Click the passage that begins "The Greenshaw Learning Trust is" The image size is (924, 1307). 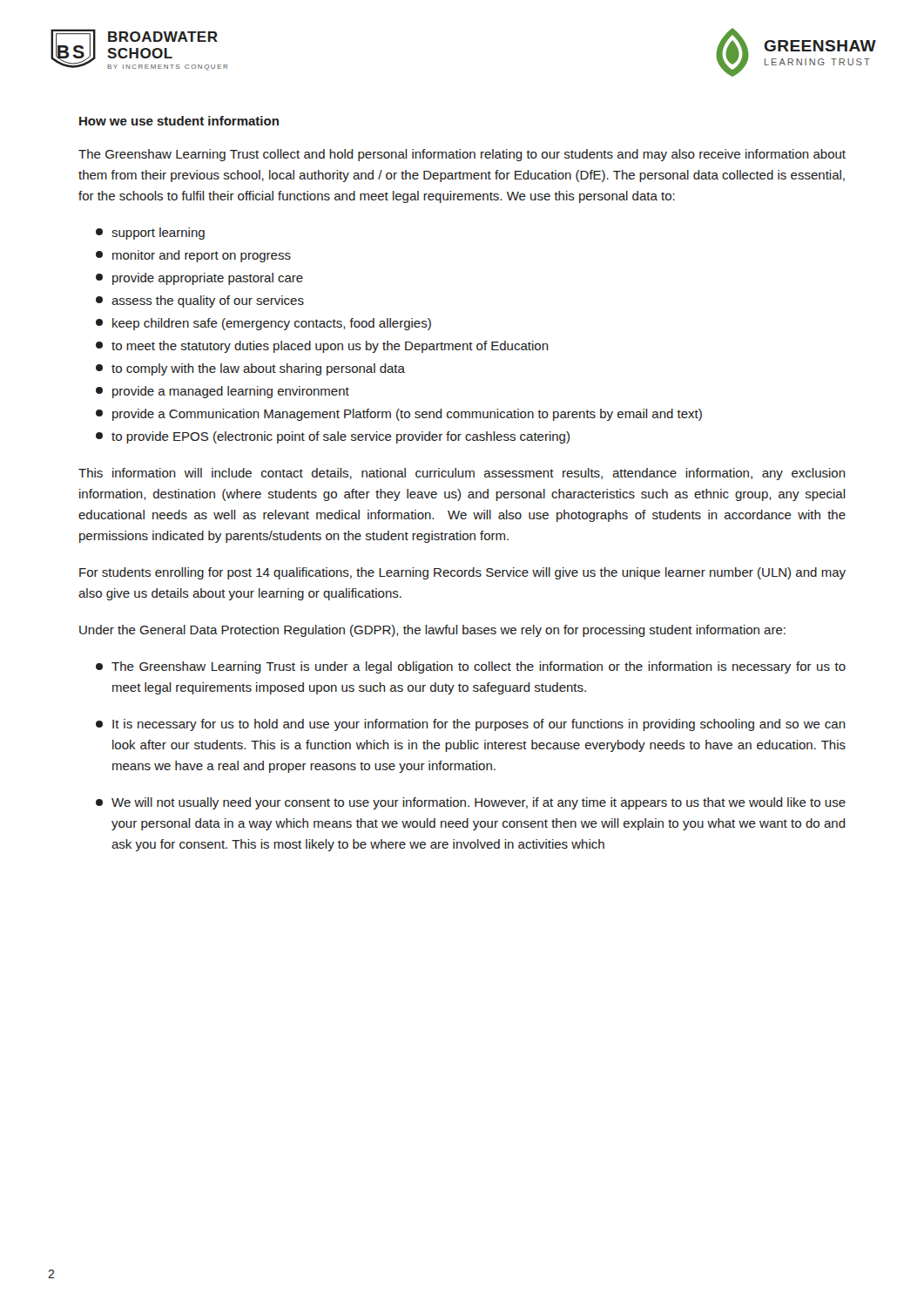[471, 677]
